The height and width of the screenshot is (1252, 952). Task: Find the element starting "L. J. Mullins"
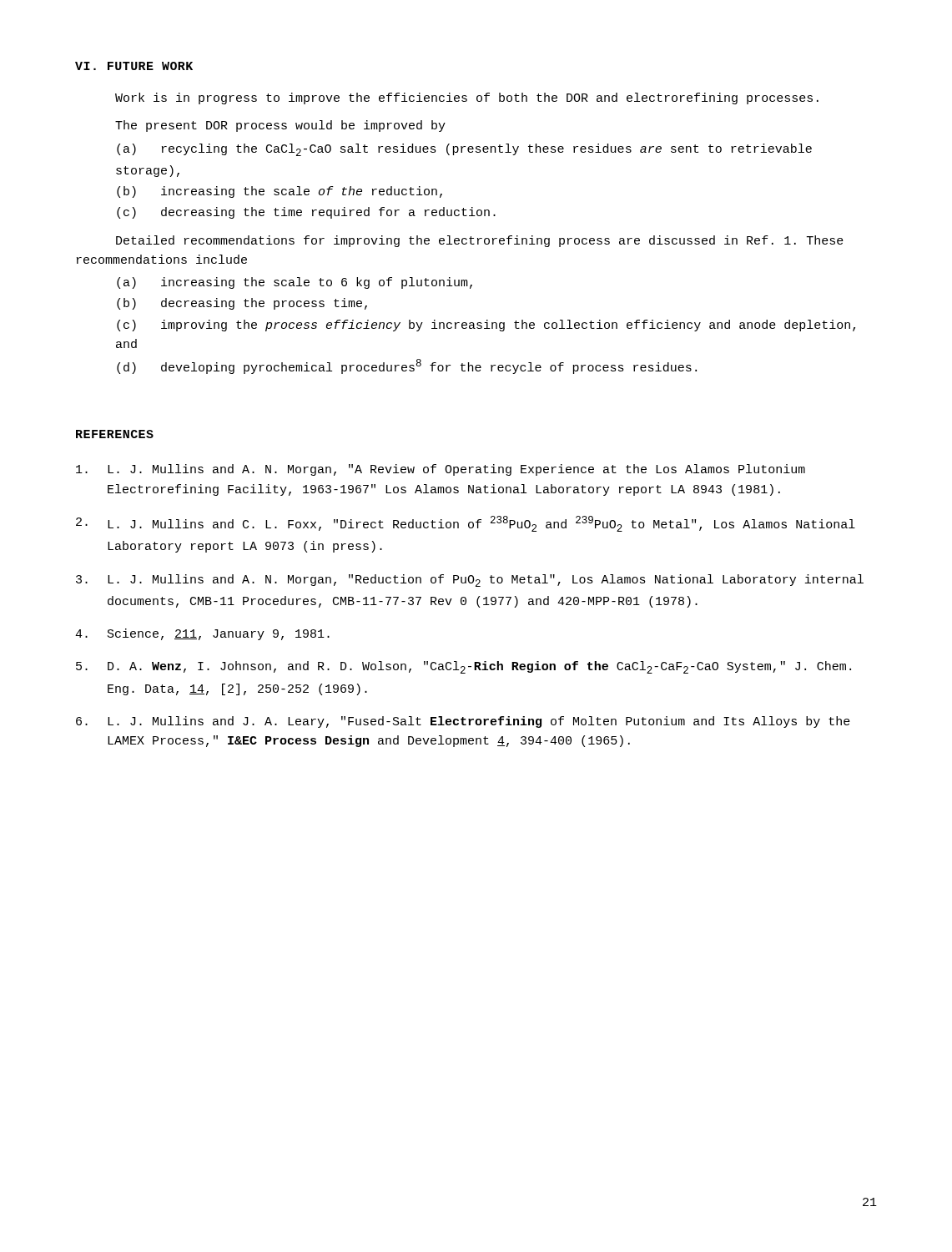click(476, 480)
